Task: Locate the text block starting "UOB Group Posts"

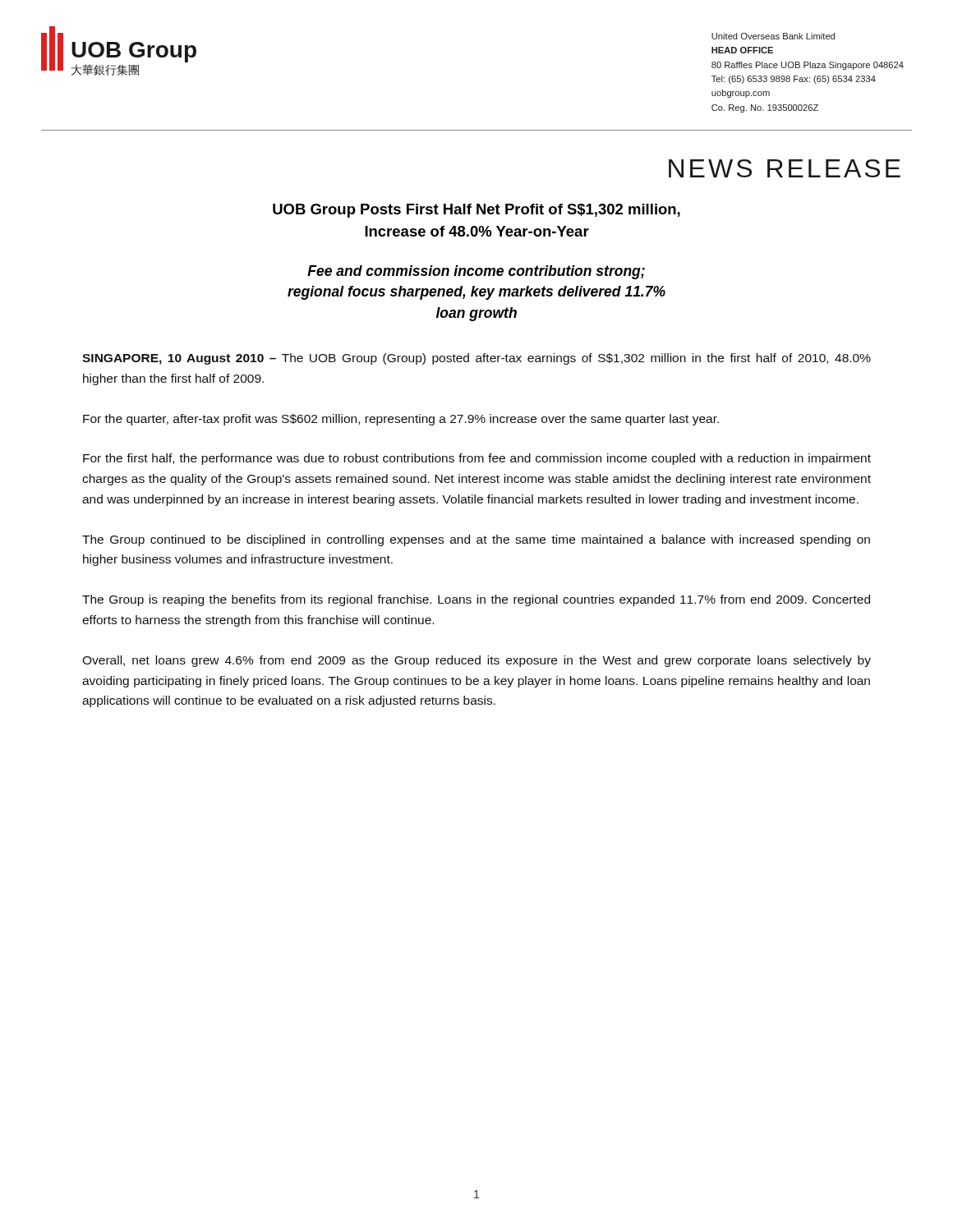Action: click(x=476, y=220)
